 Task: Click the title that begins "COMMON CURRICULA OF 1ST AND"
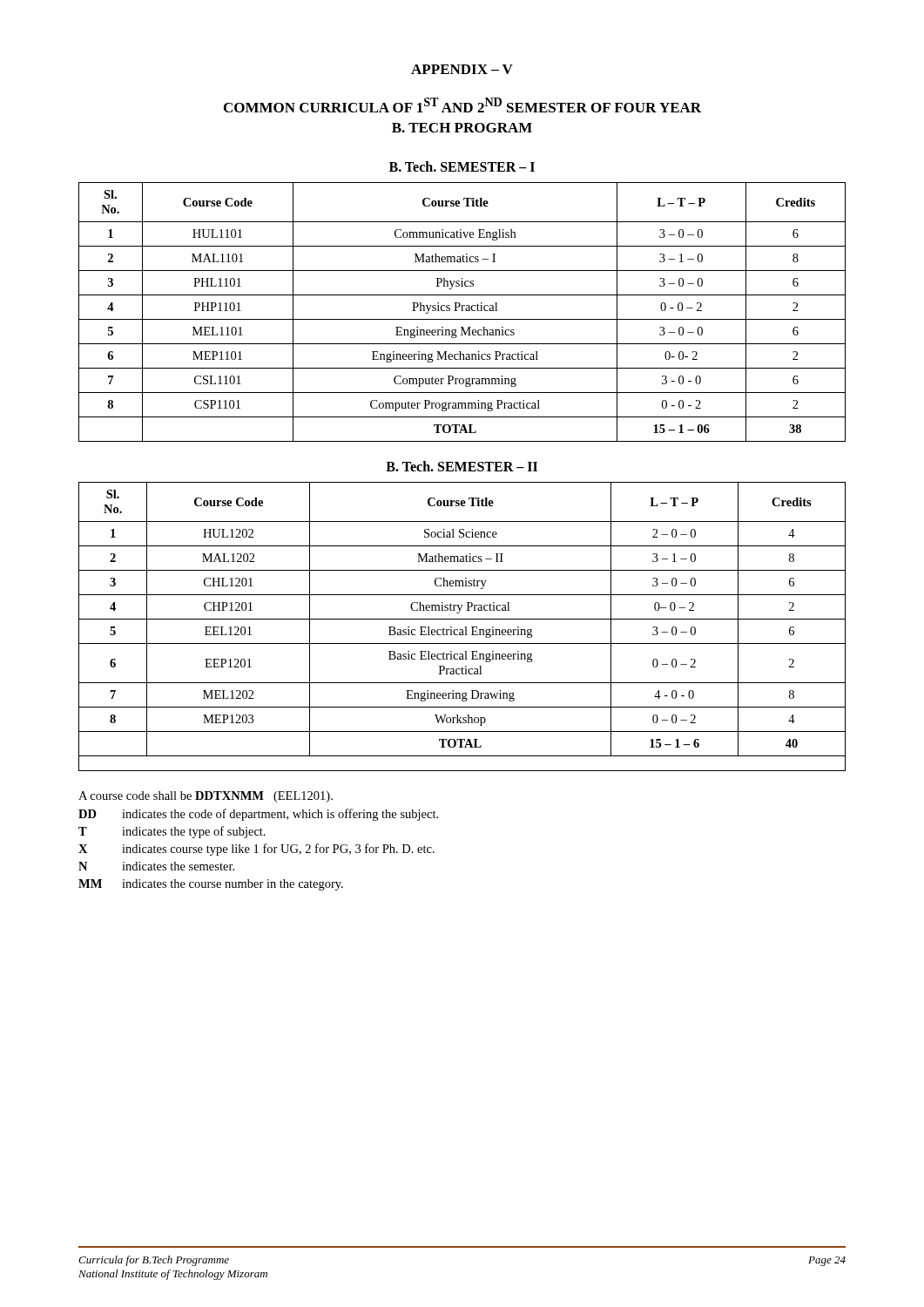pyautogui.click(x=462, y=116)
